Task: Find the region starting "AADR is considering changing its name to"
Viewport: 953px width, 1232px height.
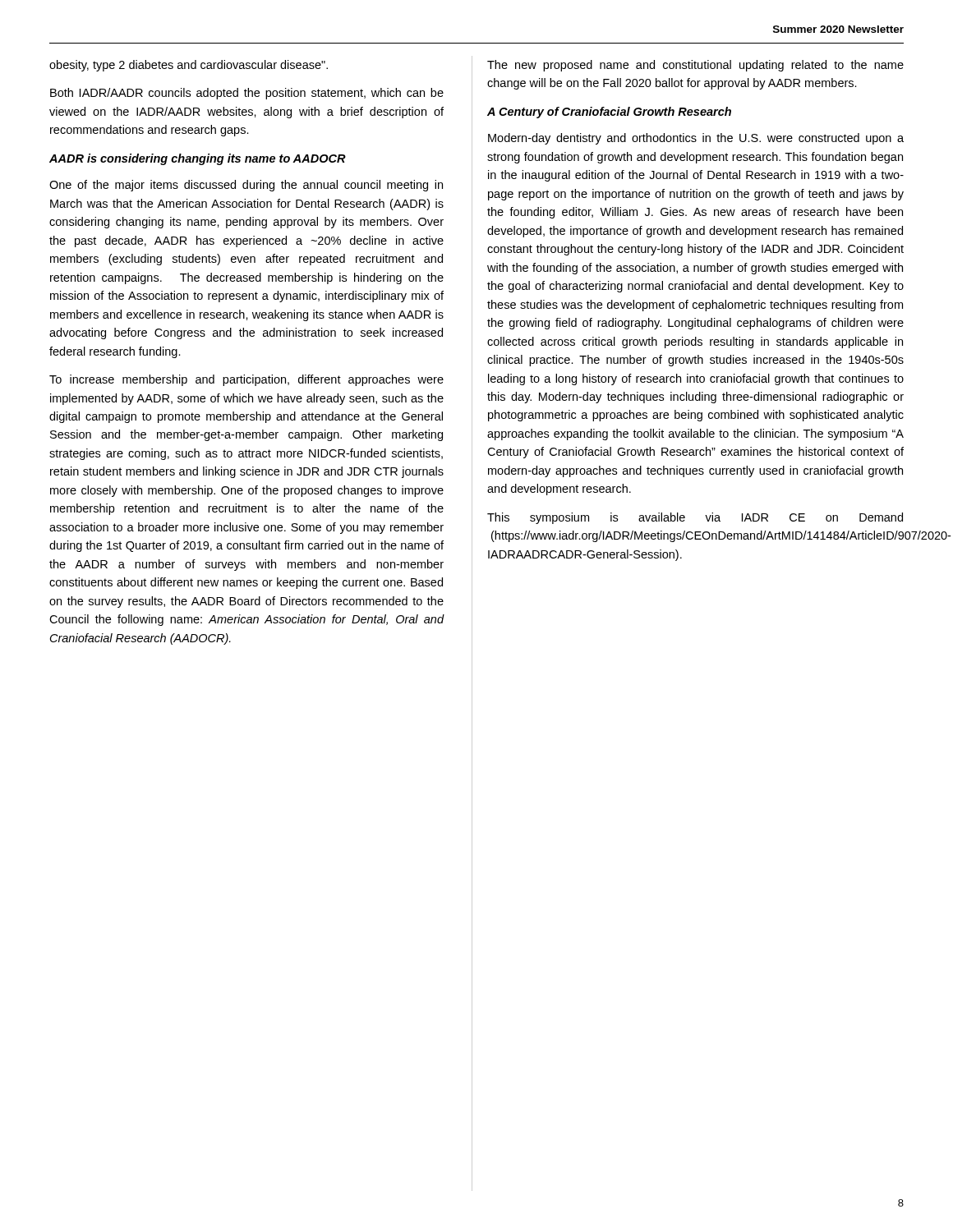Action: pos(246,159)
